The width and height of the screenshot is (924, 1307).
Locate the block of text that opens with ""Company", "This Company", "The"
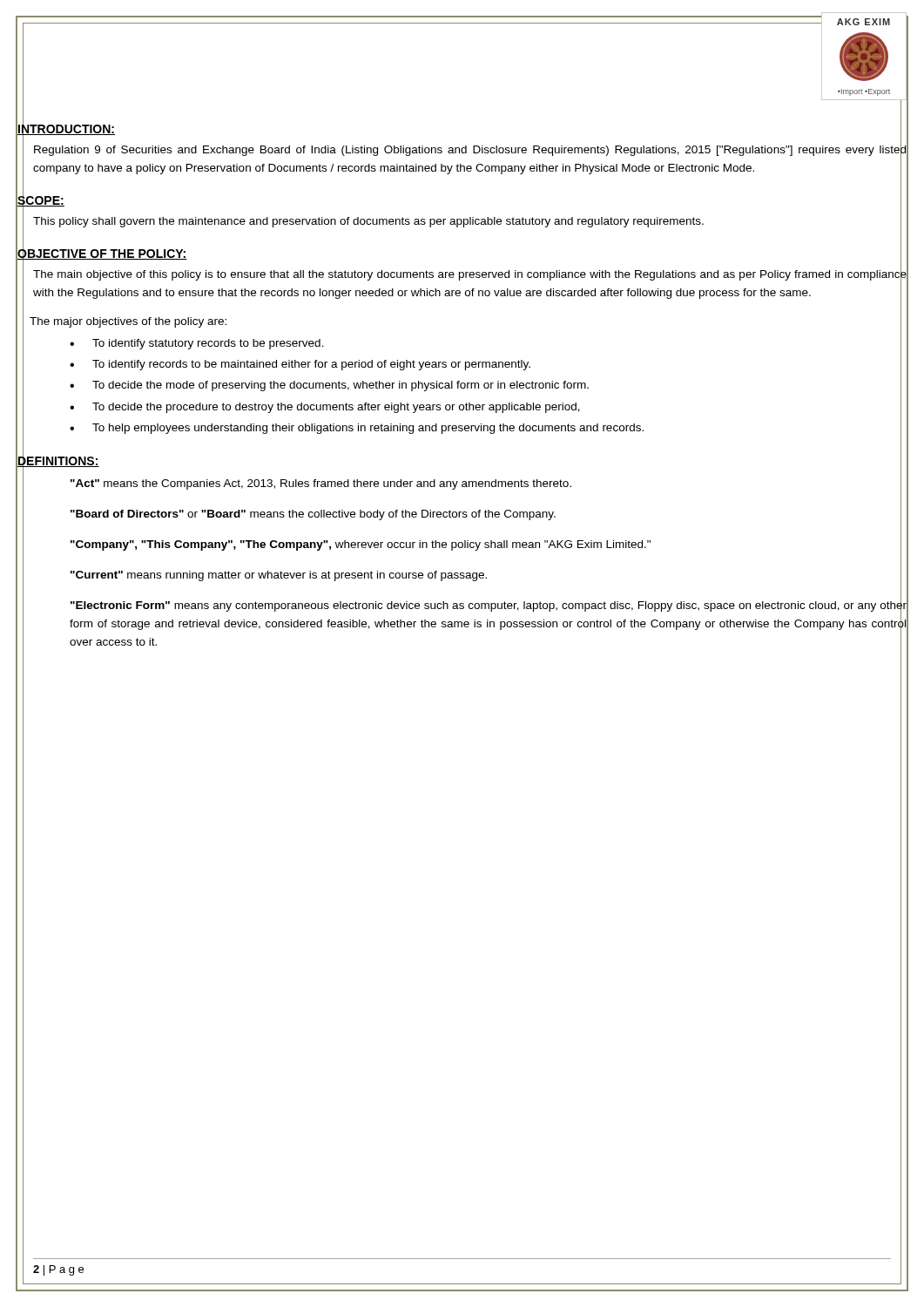point(360,544)
